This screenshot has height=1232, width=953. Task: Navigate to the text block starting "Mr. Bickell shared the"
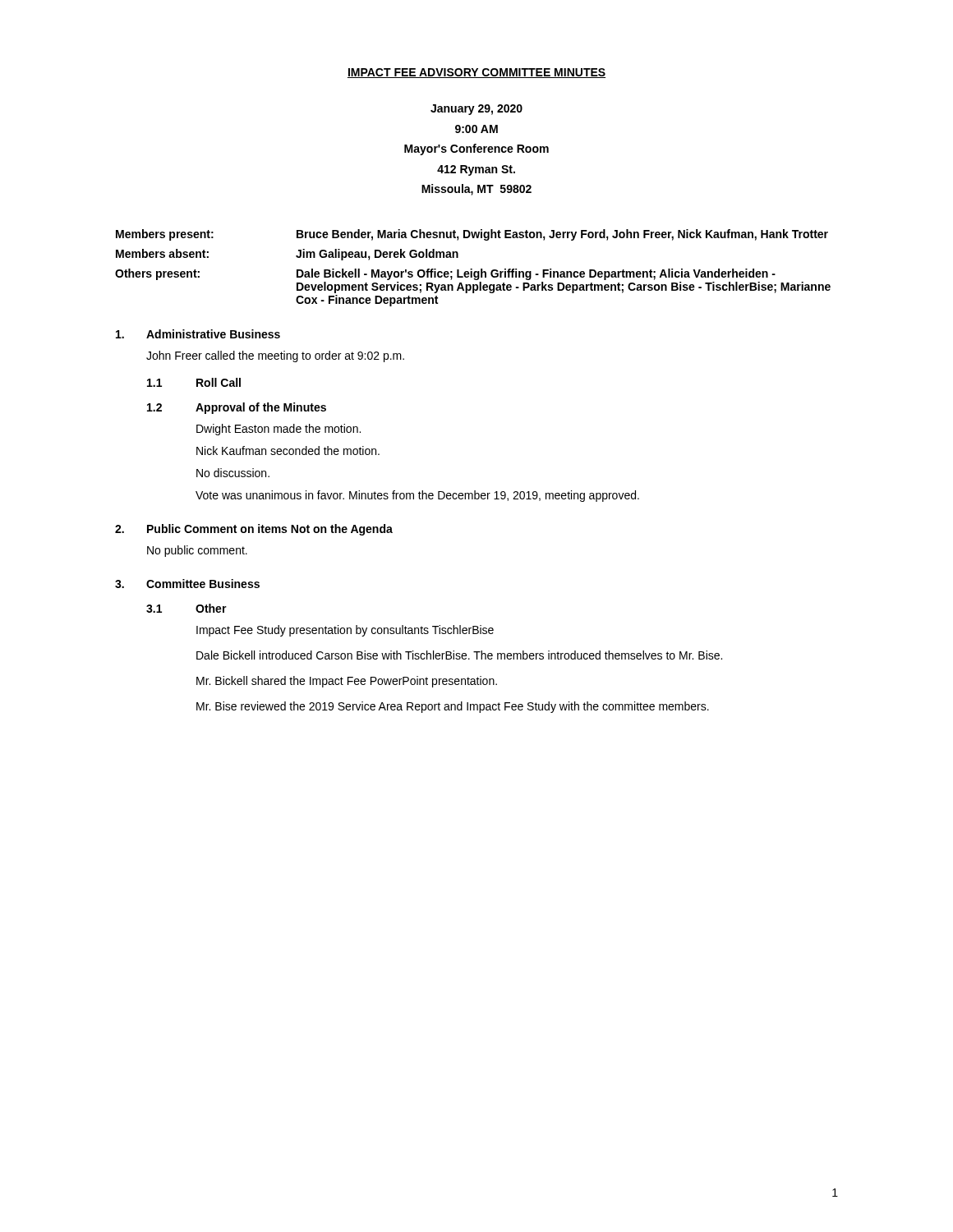347,680
